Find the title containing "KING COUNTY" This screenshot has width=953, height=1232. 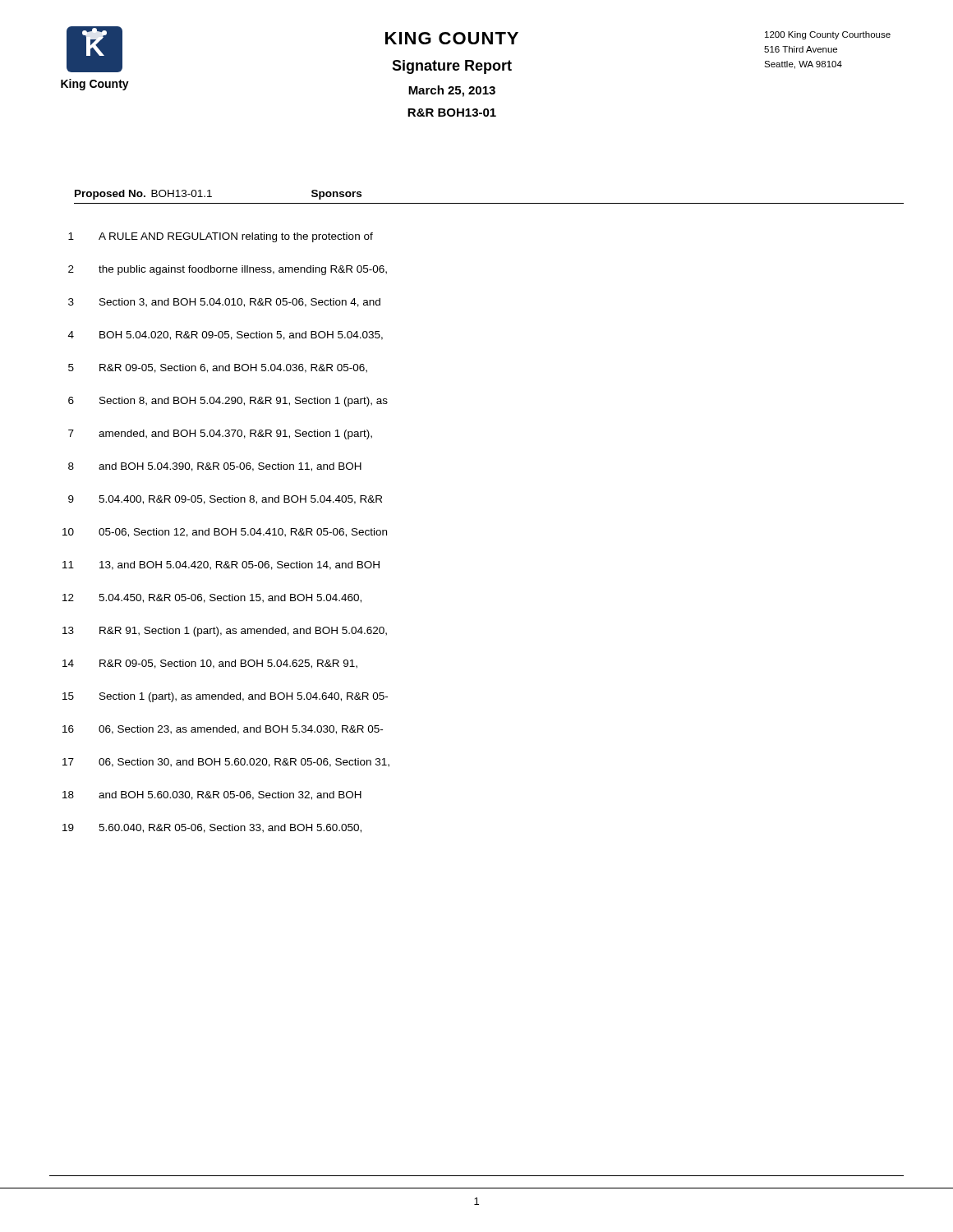click(452, 38)
